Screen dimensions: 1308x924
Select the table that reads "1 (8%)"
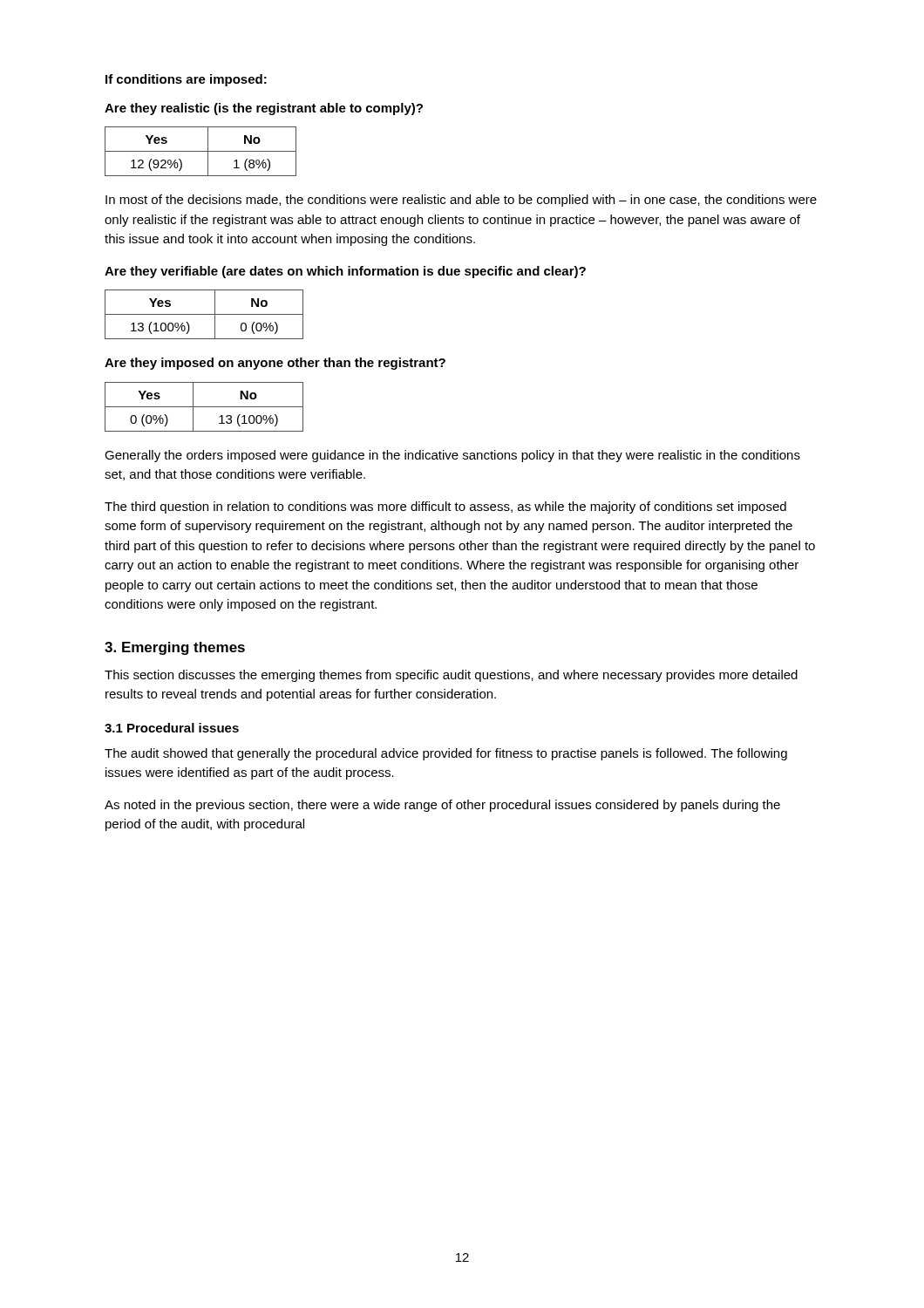[x=462, y=151]
